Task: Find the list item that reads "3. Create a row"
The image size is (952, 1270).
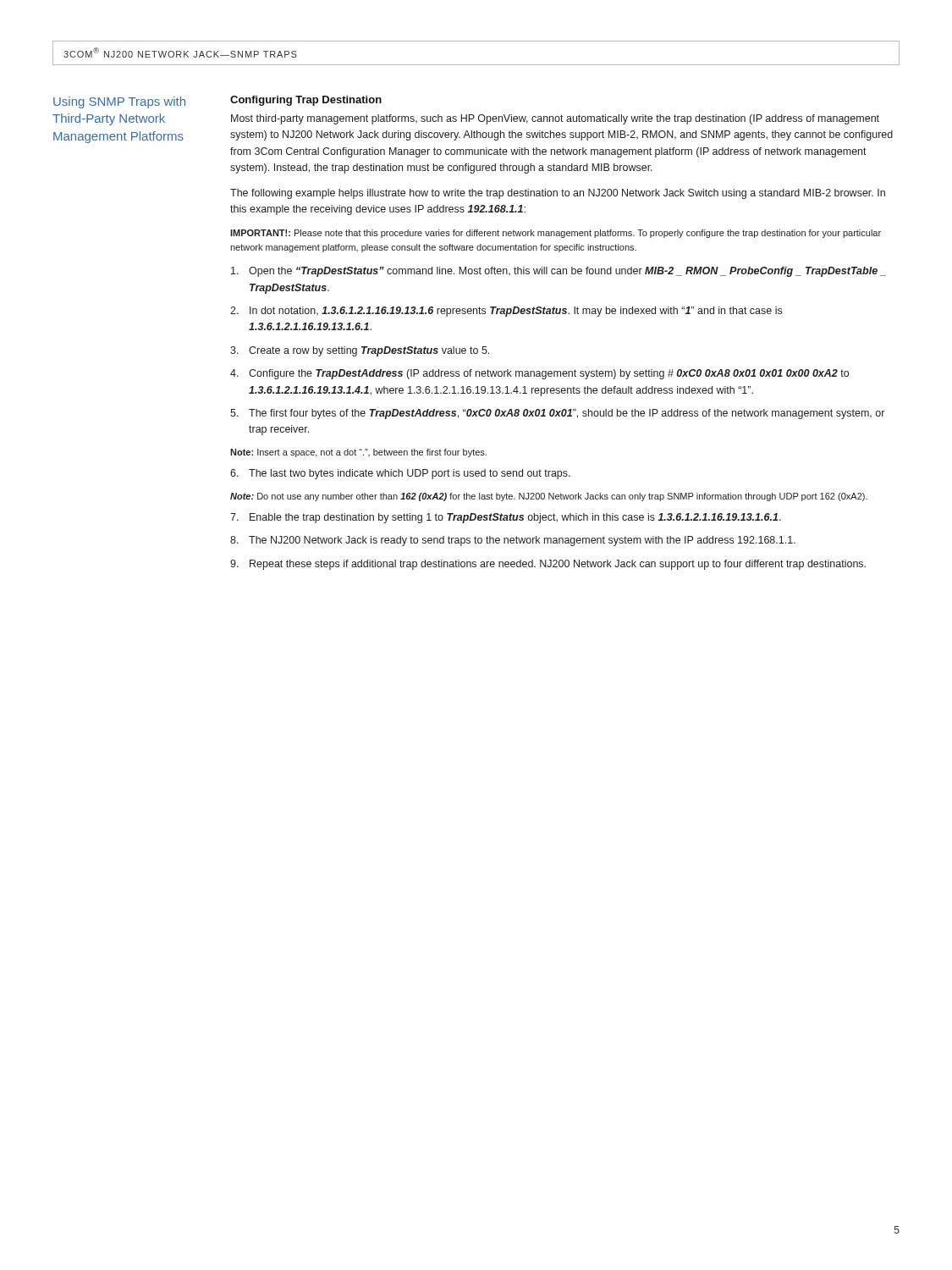Action: (x=360, y=351)
